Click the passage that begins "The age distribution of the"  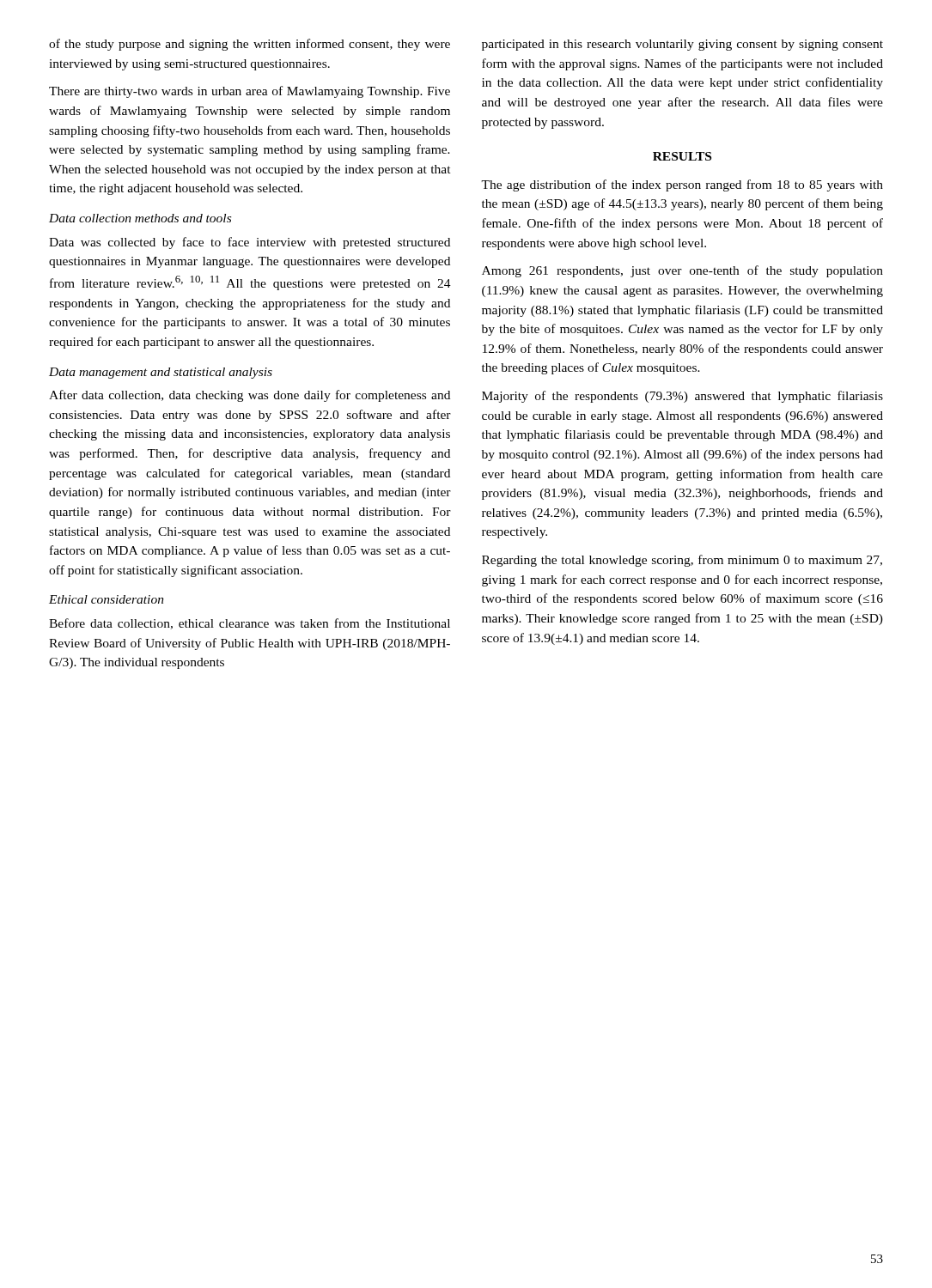[x=682, y=411]
